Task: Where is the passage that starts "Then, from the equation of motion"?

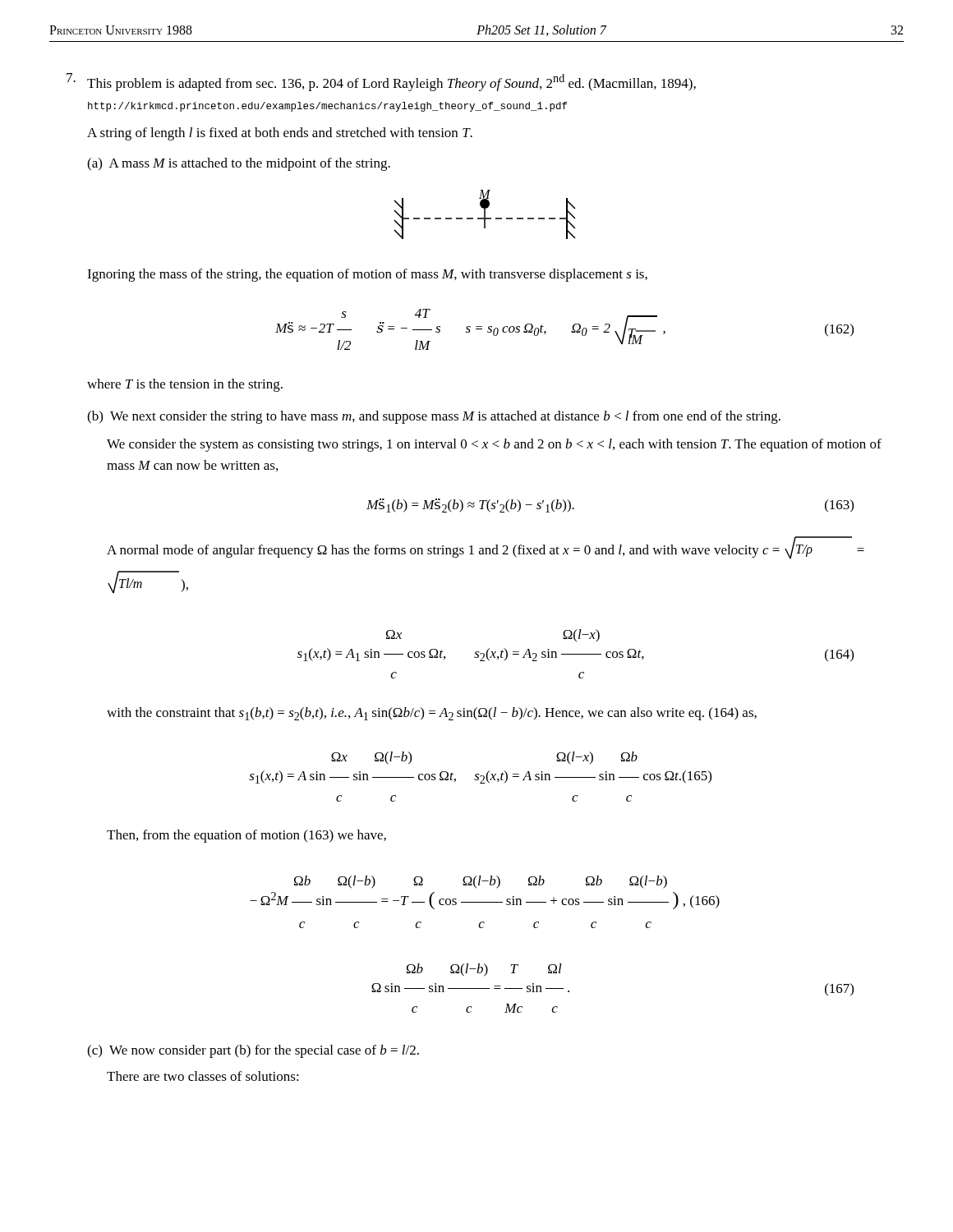Action: (x=247, y=835)
